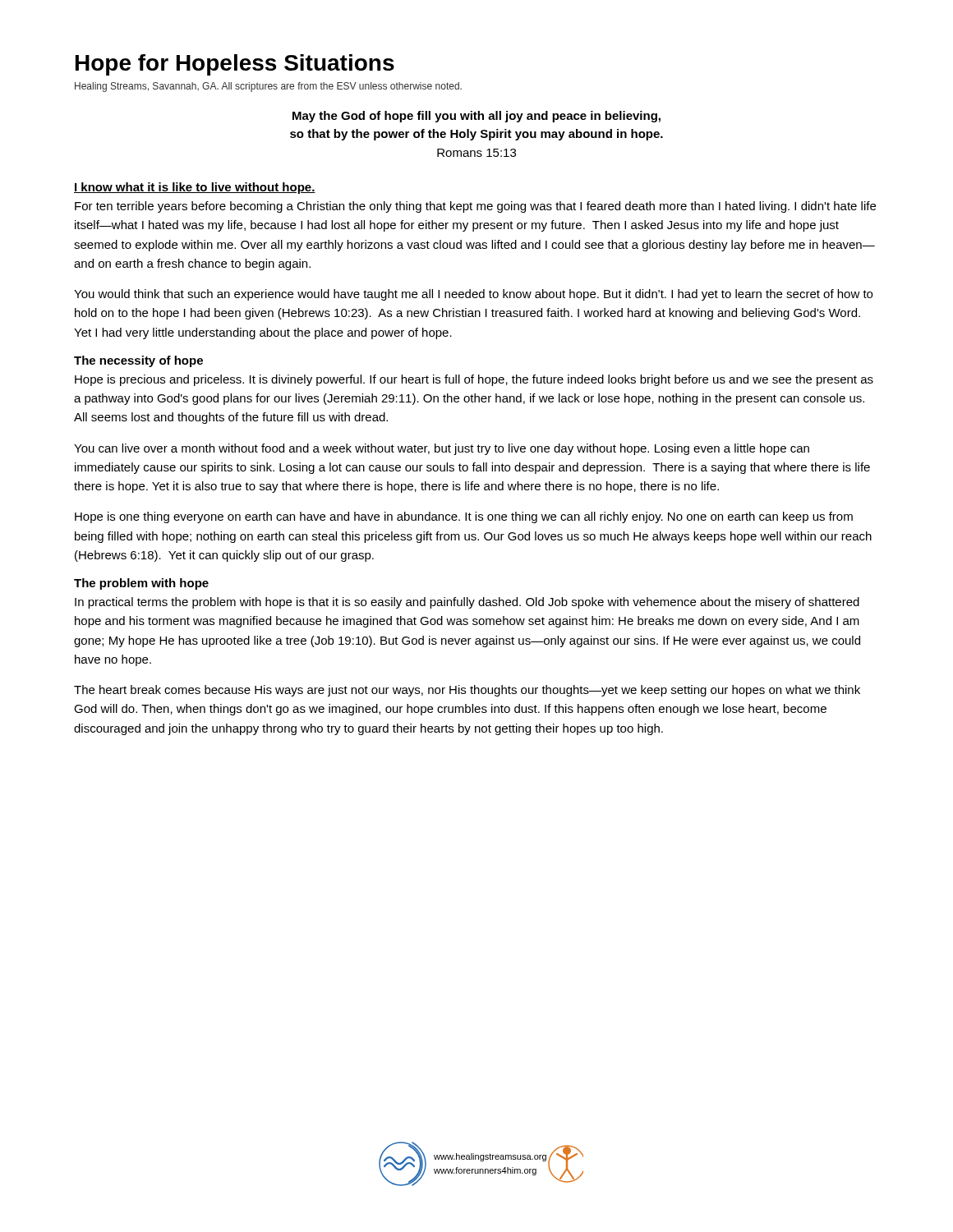
Task: Select the text block that says "You would think that such an experience"
Action: coord(474,313)
